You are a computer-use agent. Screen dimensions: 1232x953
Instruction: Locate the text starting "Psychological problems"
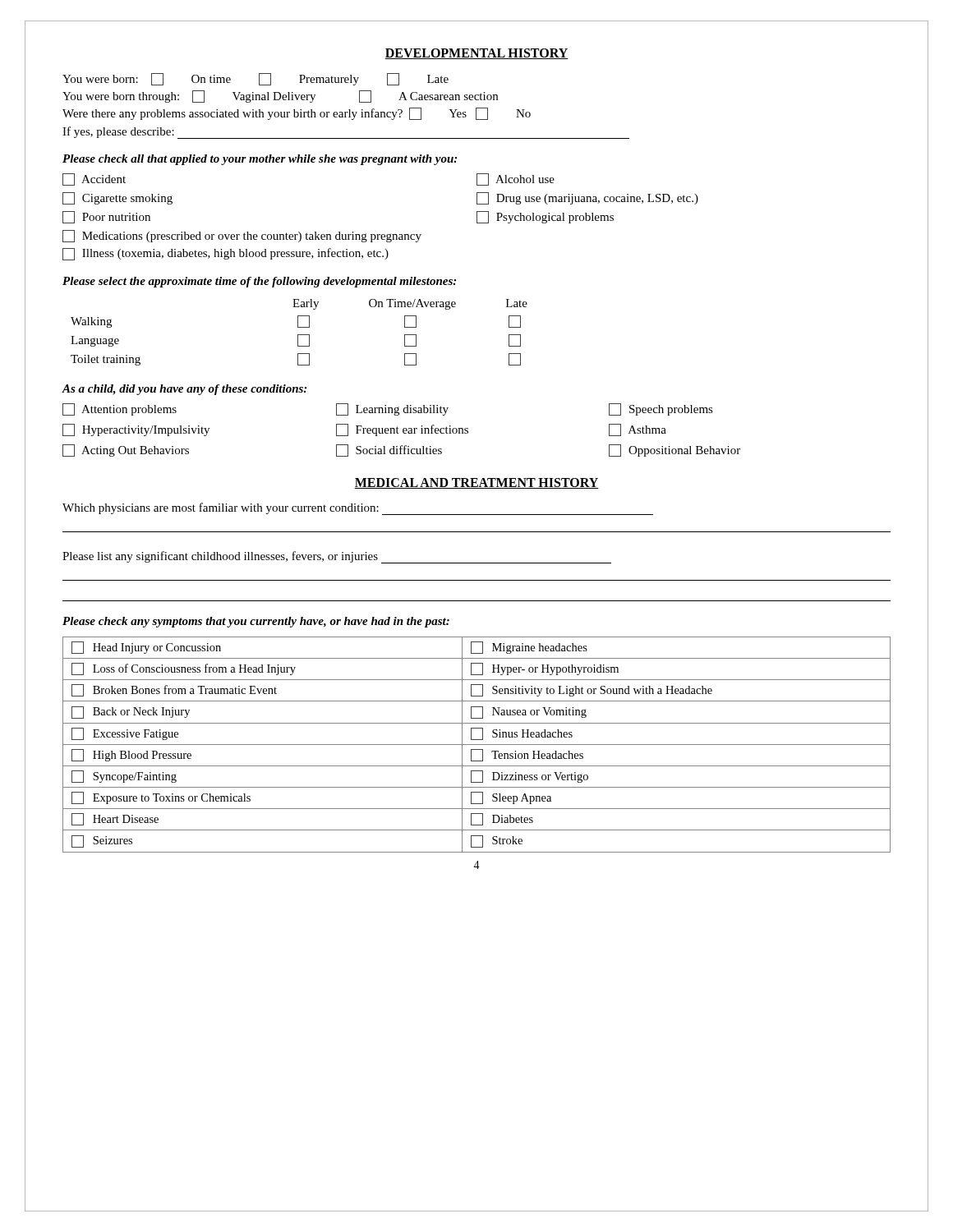coord(545,217)
